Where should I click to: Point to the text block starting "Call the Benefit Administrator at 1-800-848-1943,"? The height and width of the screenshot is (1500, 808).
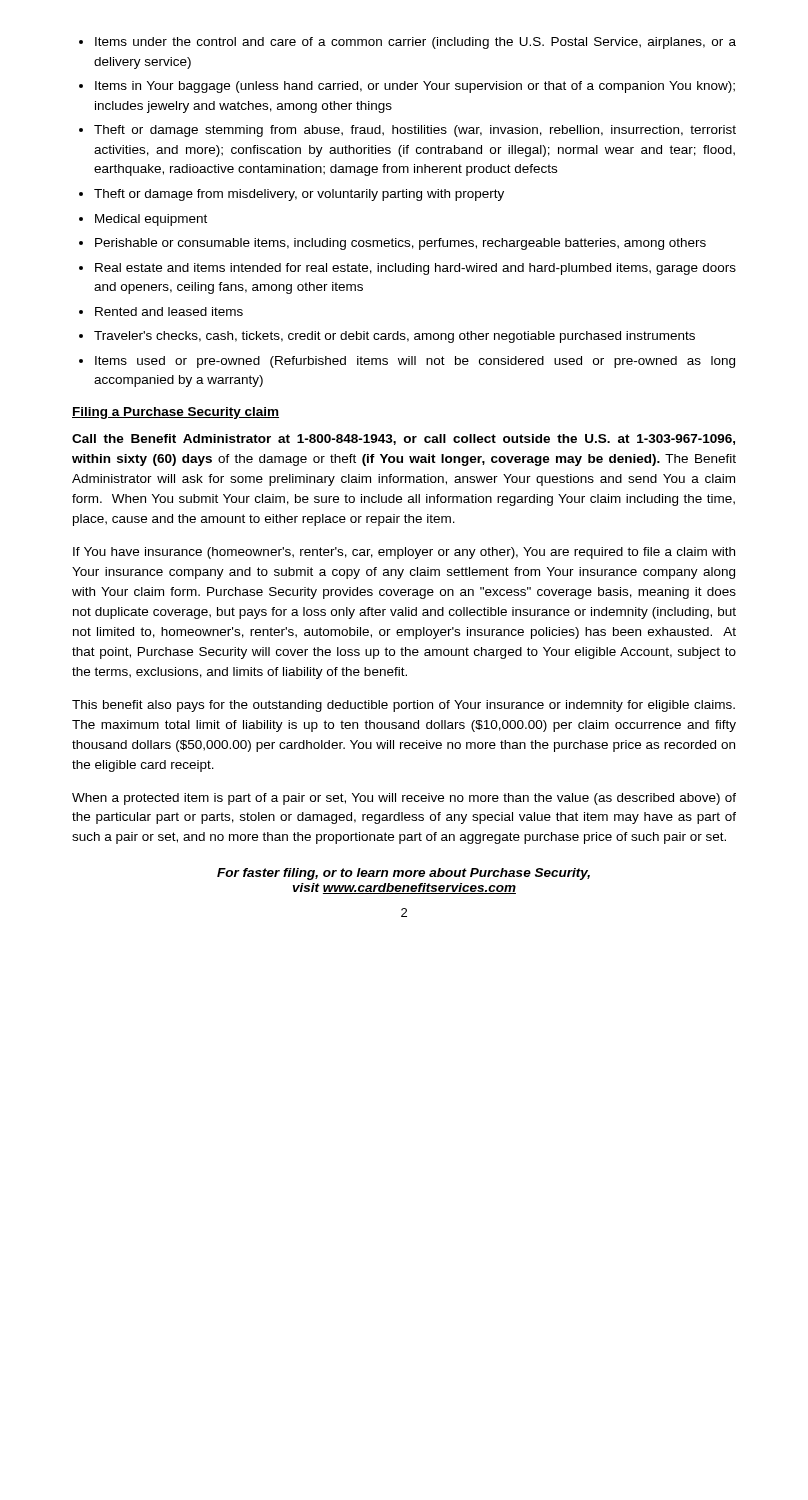pos(404,478)
